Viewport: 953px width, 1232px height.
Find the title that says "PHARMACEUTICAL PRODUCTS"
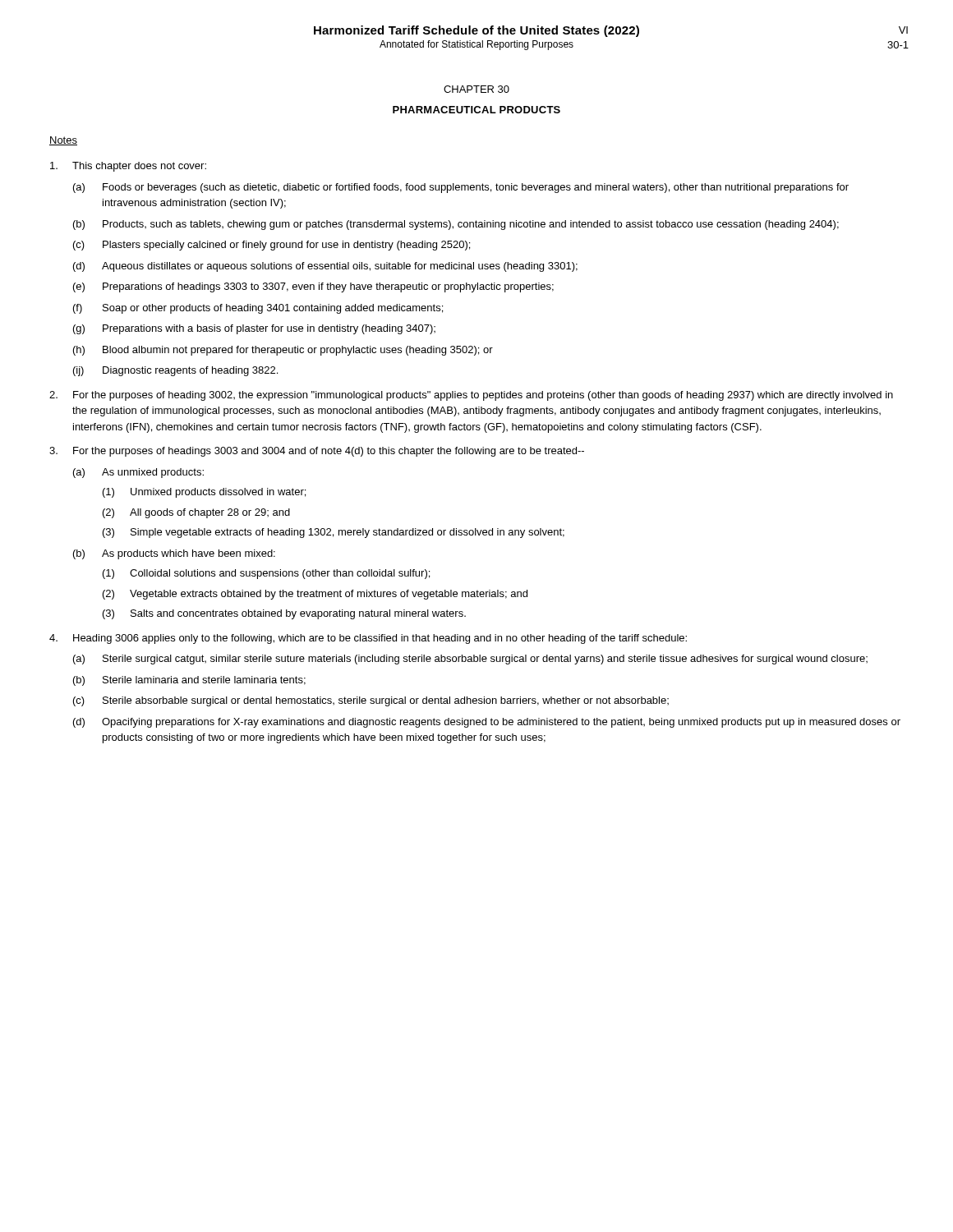tap(476, 110)
